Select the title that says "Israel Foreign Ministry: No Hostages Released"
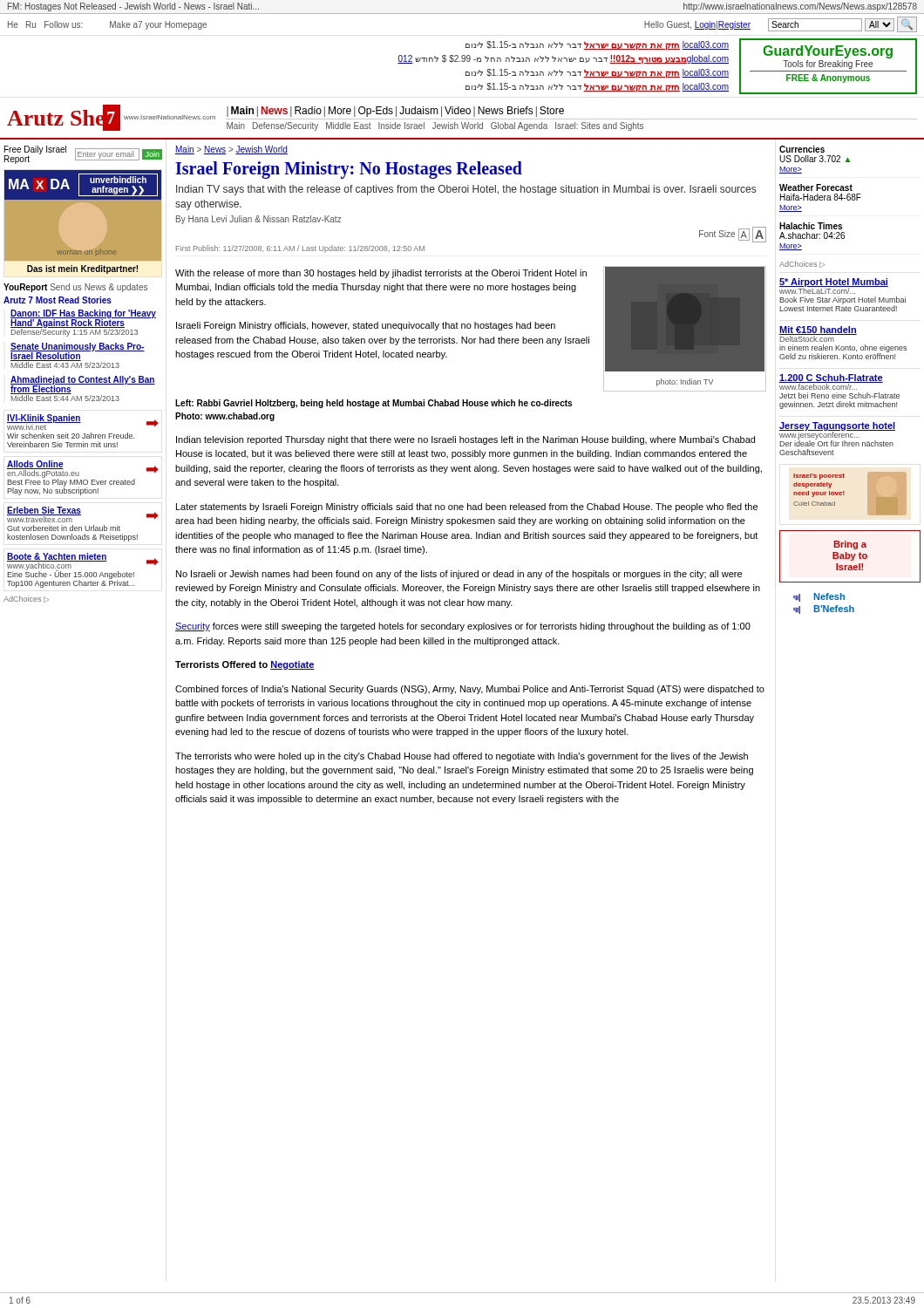The image size is (924, 1308). (x=349, y=168)
